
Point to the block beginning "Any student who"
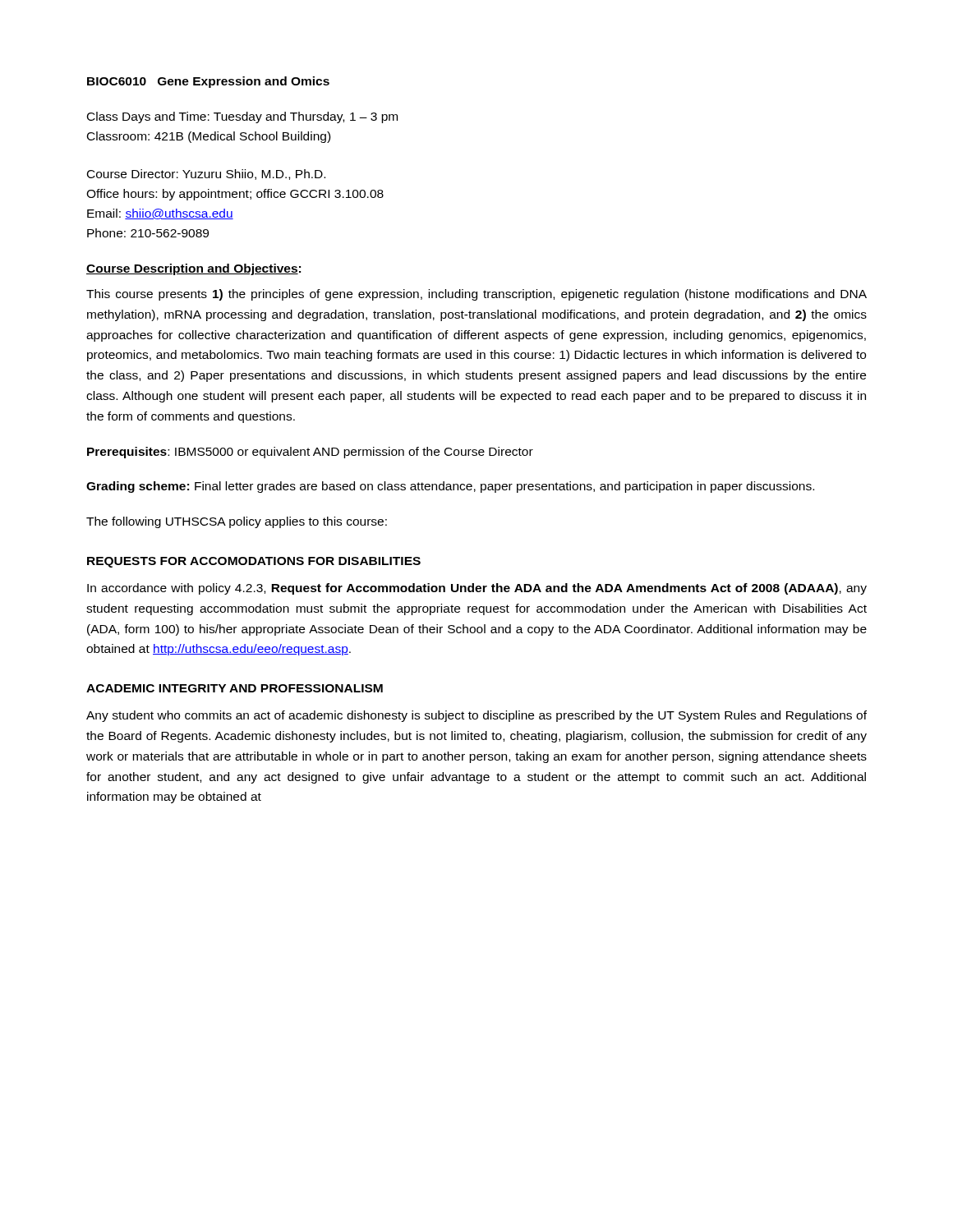coord(476,756)
